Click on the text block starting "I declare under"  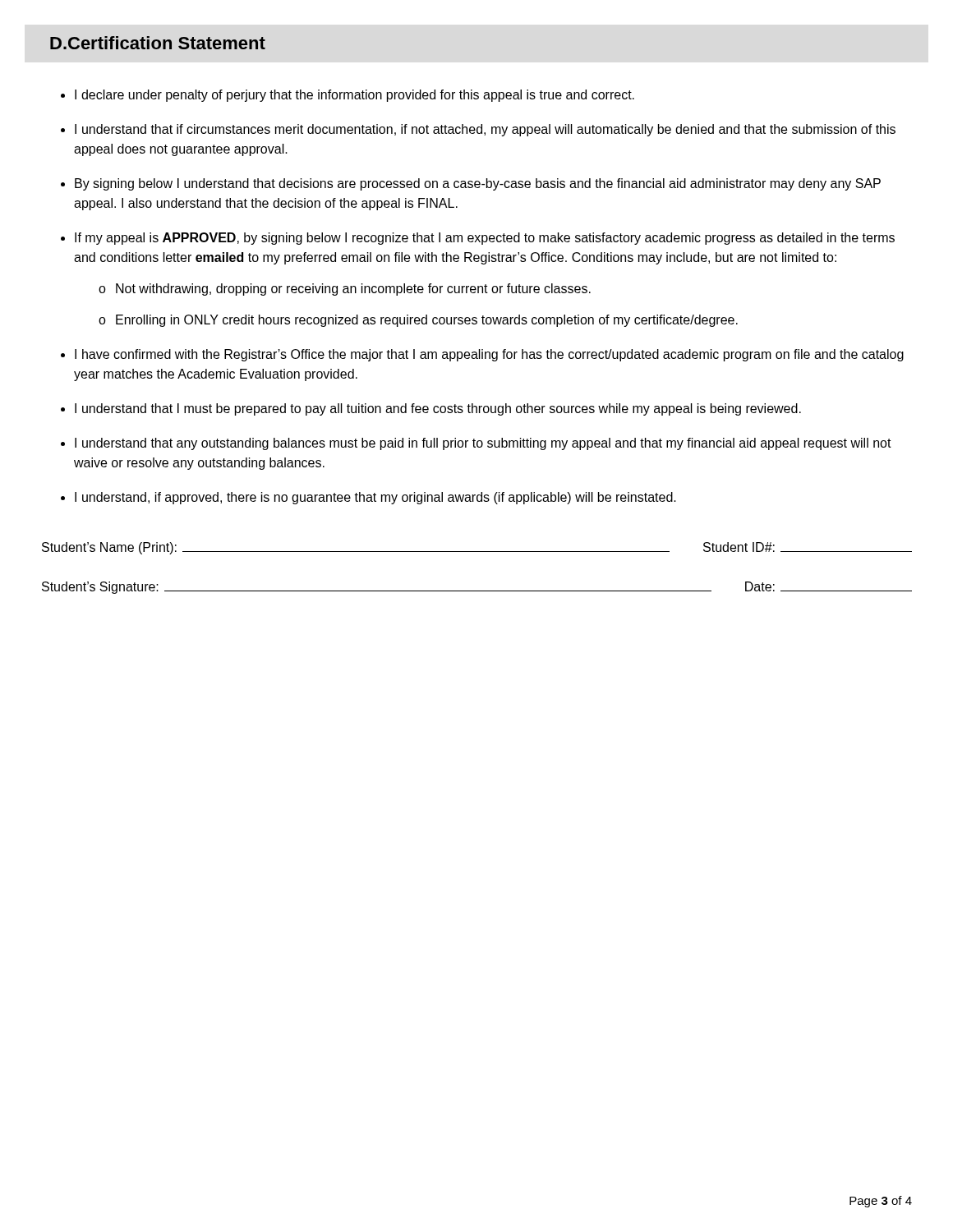(355, 95)
